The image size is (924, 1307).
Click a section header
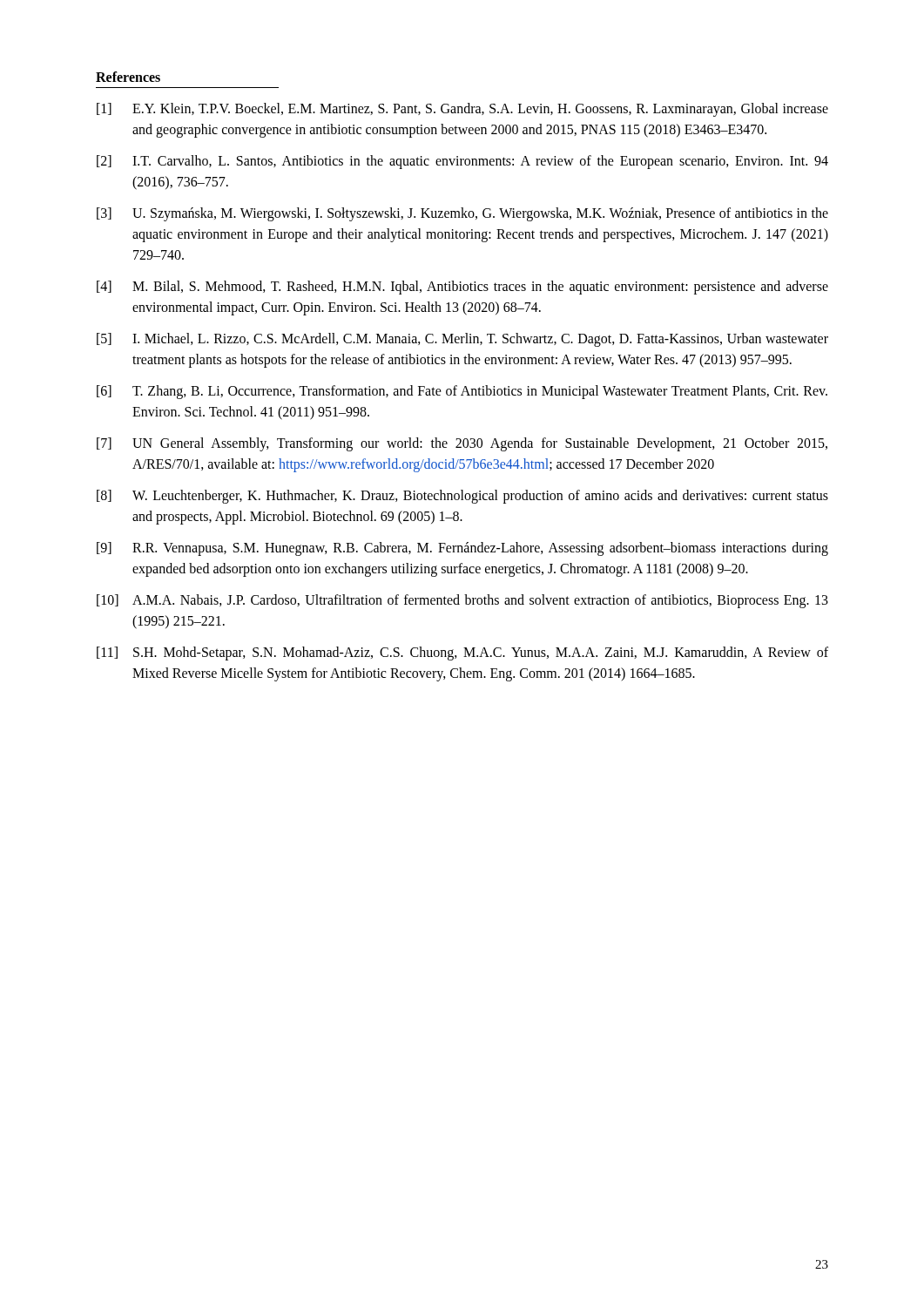coord(128,77)
